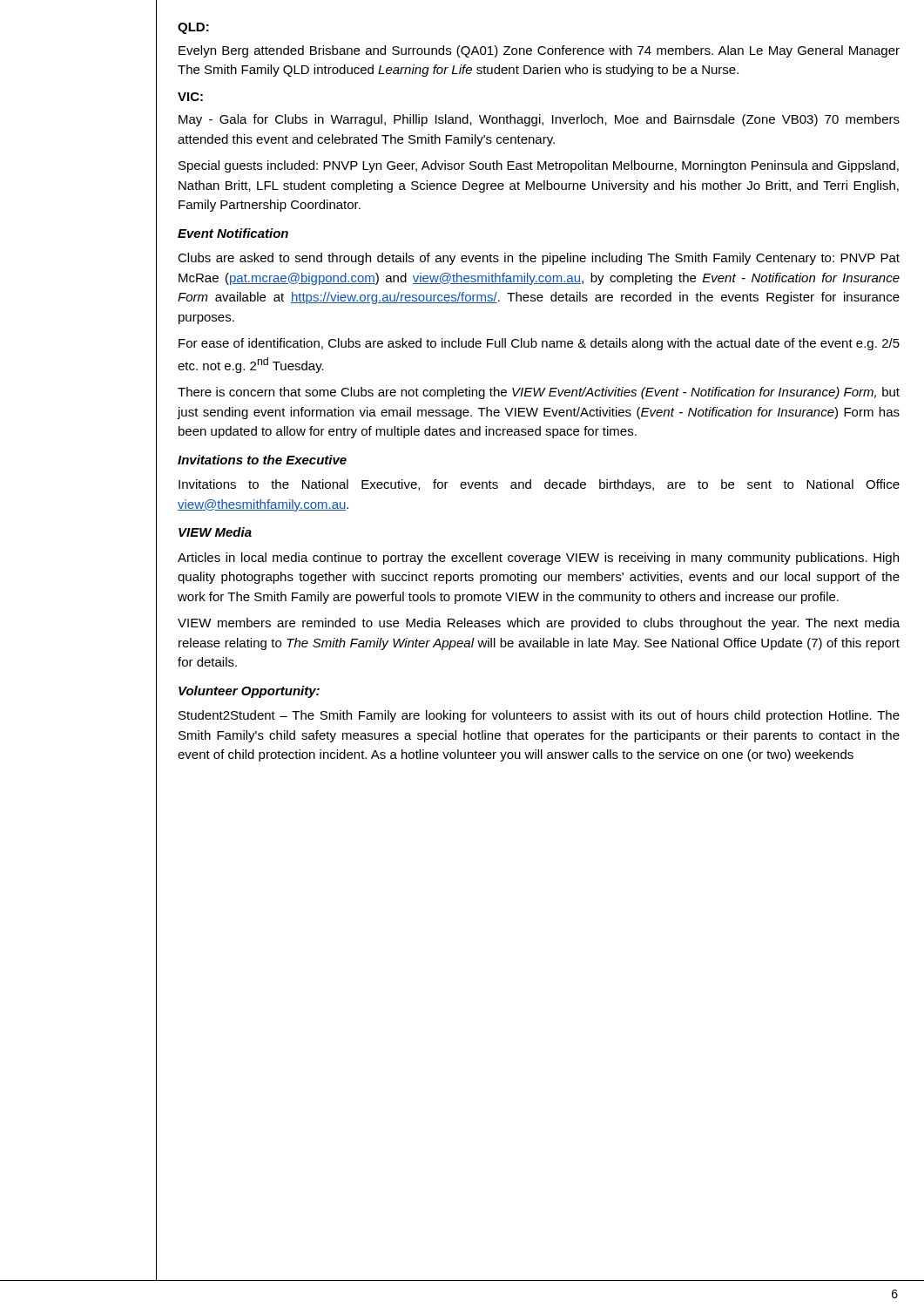Find the block on this page that starts "VIEW members are reminded to use Media Releases"

pos(539,643)
